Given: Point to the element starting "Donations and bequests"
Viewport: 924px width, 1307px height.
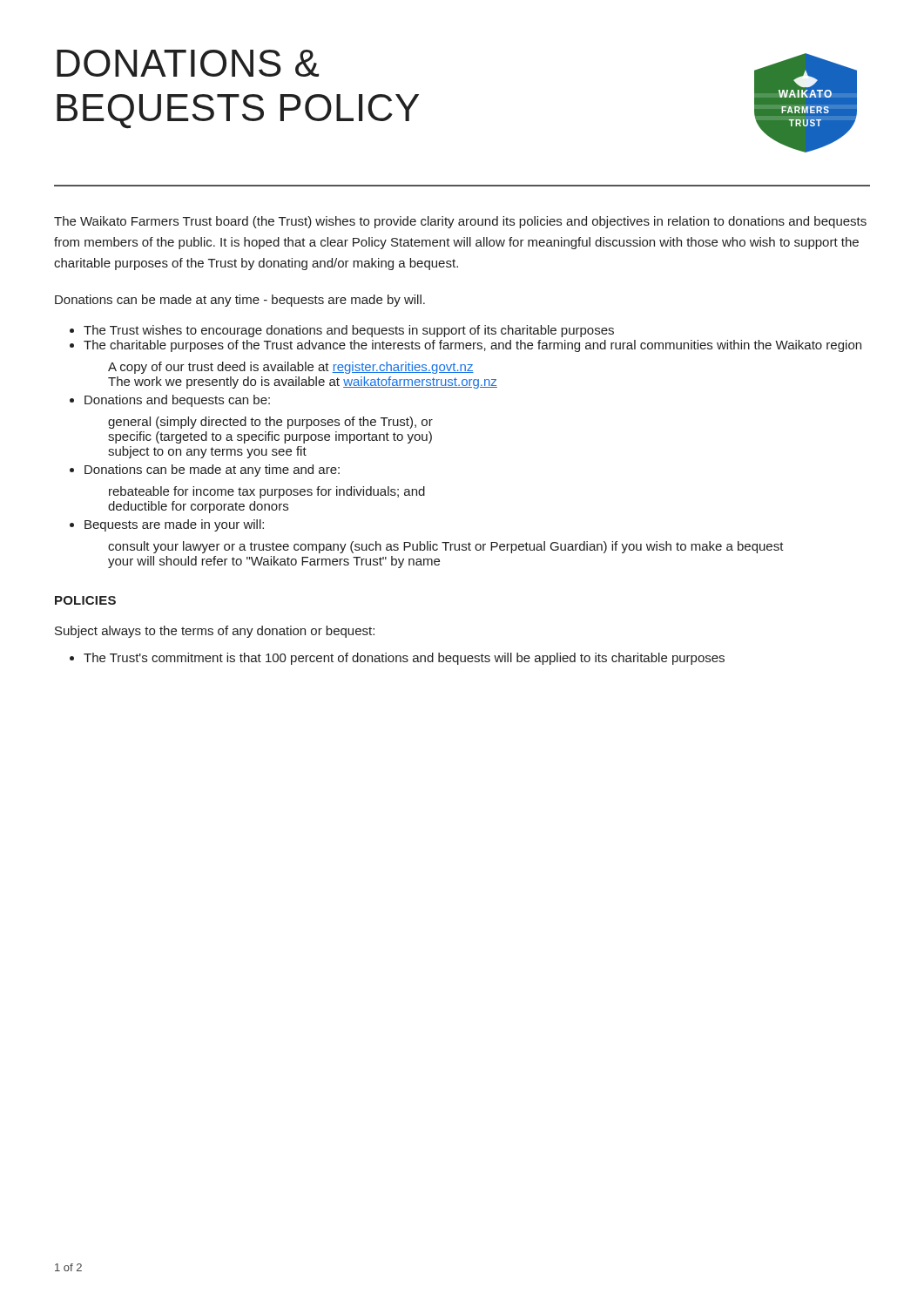Looking at the screenshot, I should (177, 401).
